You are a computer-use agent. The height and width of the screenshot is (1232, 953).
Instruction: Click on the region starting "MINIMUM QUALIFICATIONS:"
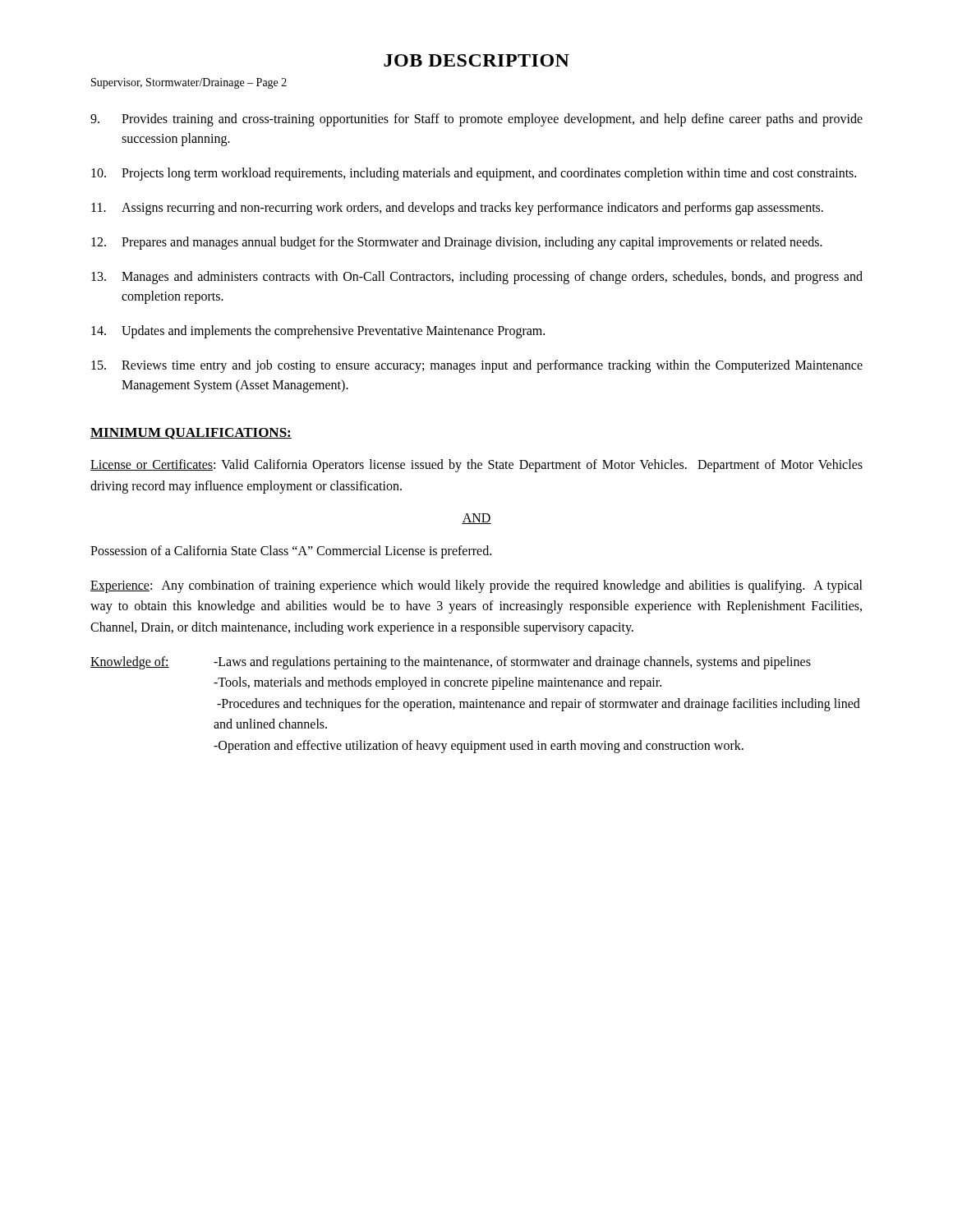click(191, 432)
